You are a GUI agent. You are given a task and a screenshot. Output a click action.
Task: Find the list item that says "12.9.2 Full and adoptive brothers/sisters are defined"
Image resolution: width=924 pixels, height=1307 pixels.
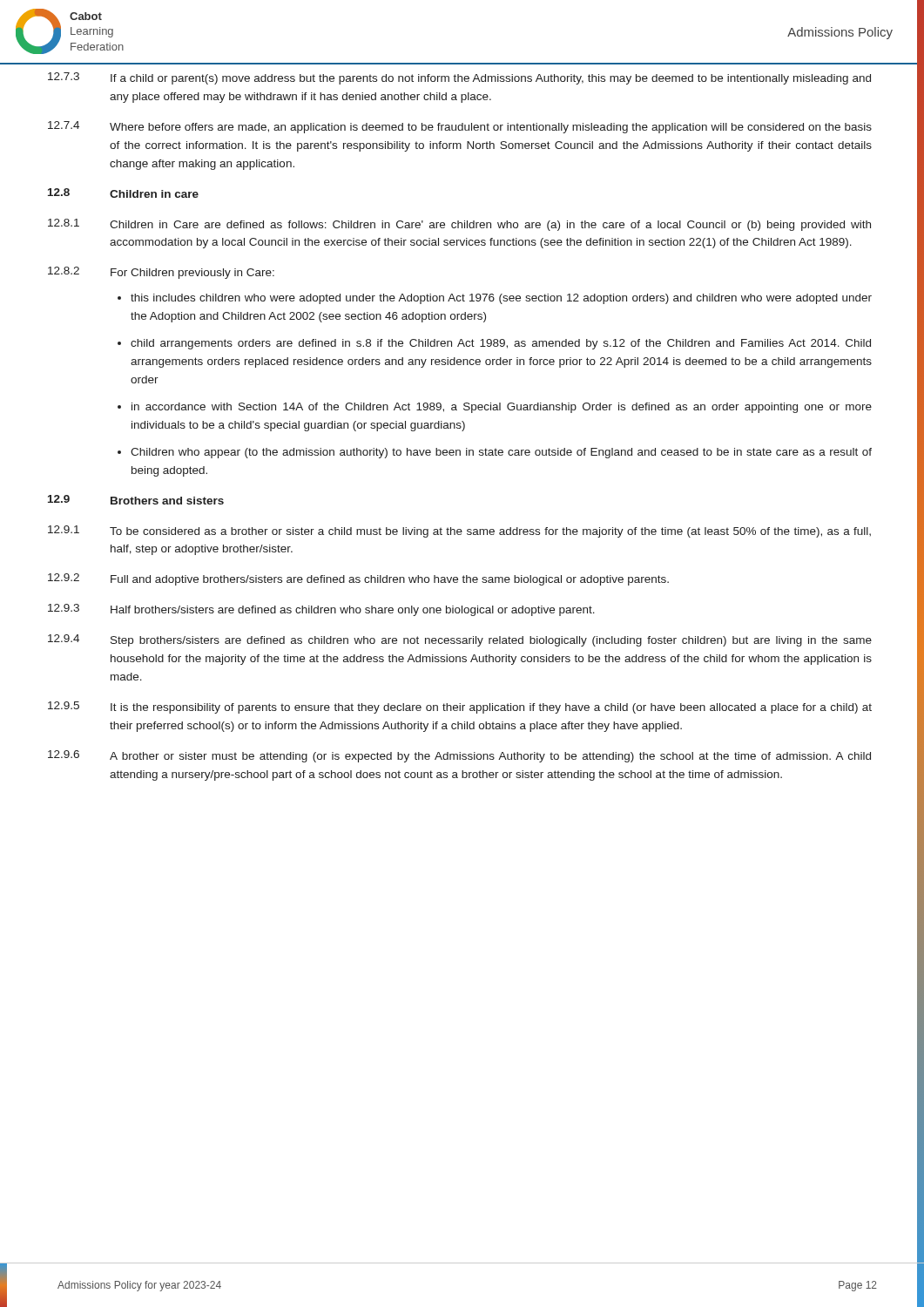pyautogui.click(x=459, y=580)
